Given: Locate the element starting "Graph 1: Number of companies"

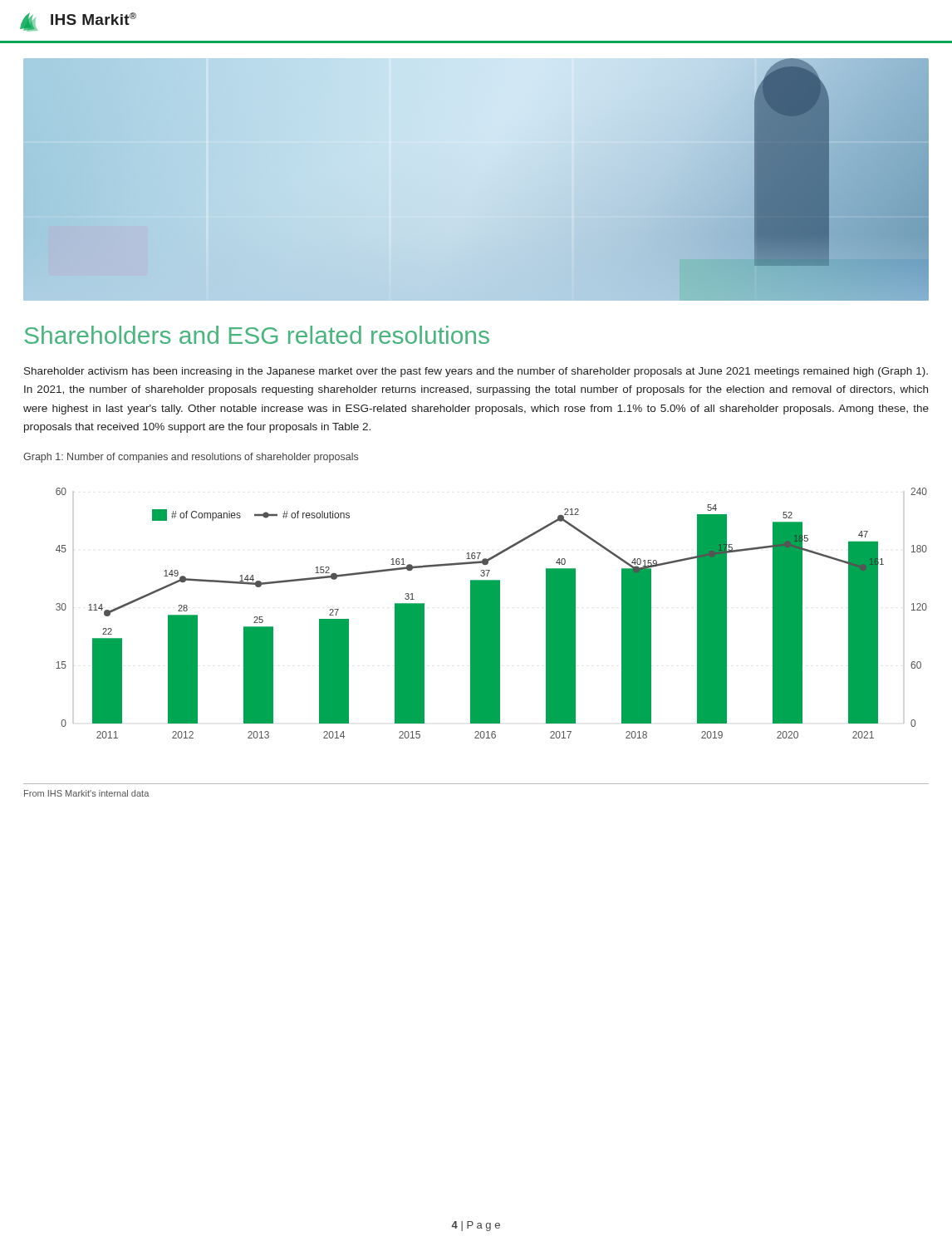Looking at the screenshot, I should pos(191,457).
